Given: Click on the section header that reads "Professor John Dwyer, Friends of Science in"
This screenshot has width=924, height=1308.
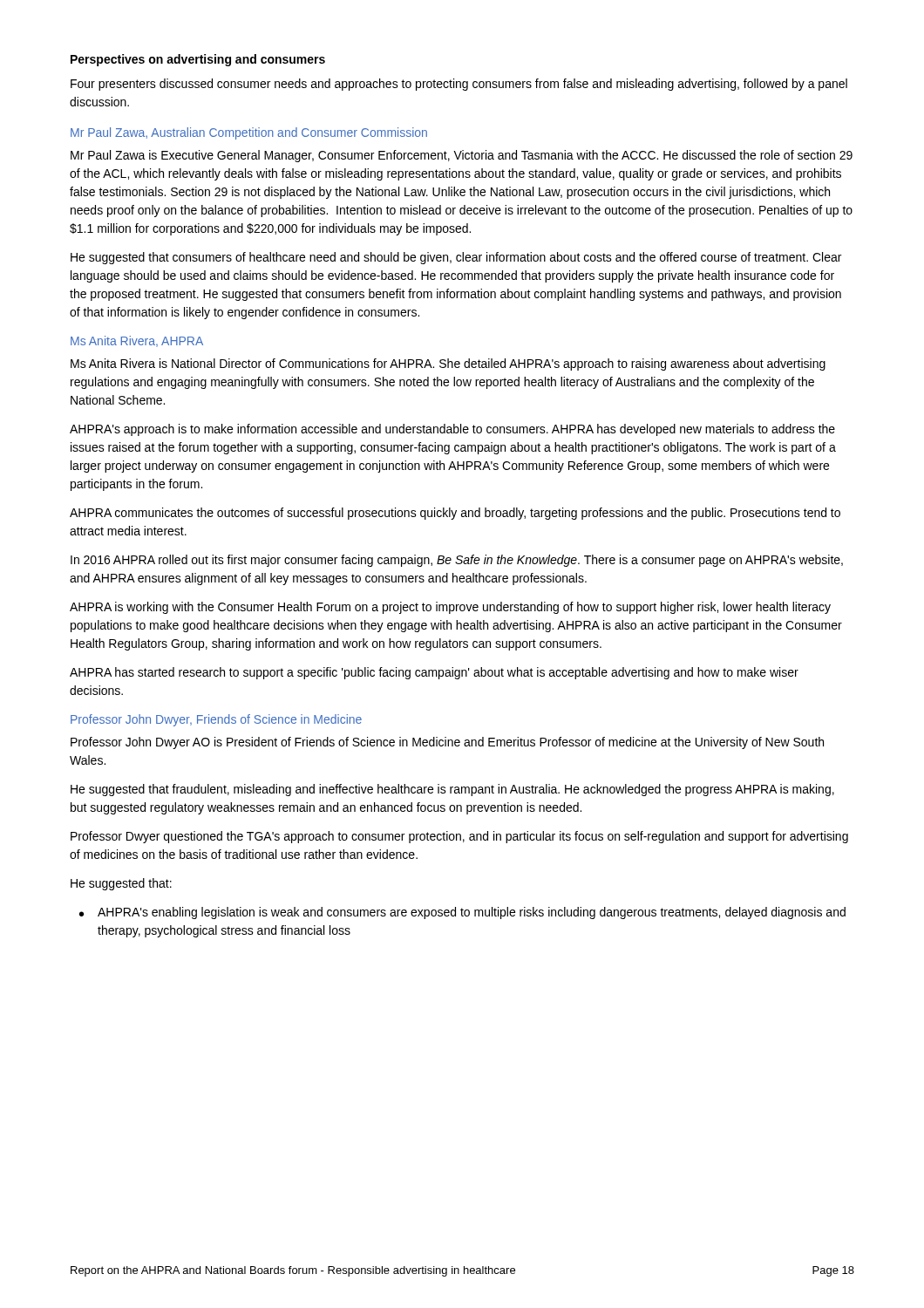Looking at the screenshot, I should (x=216, y=719).
